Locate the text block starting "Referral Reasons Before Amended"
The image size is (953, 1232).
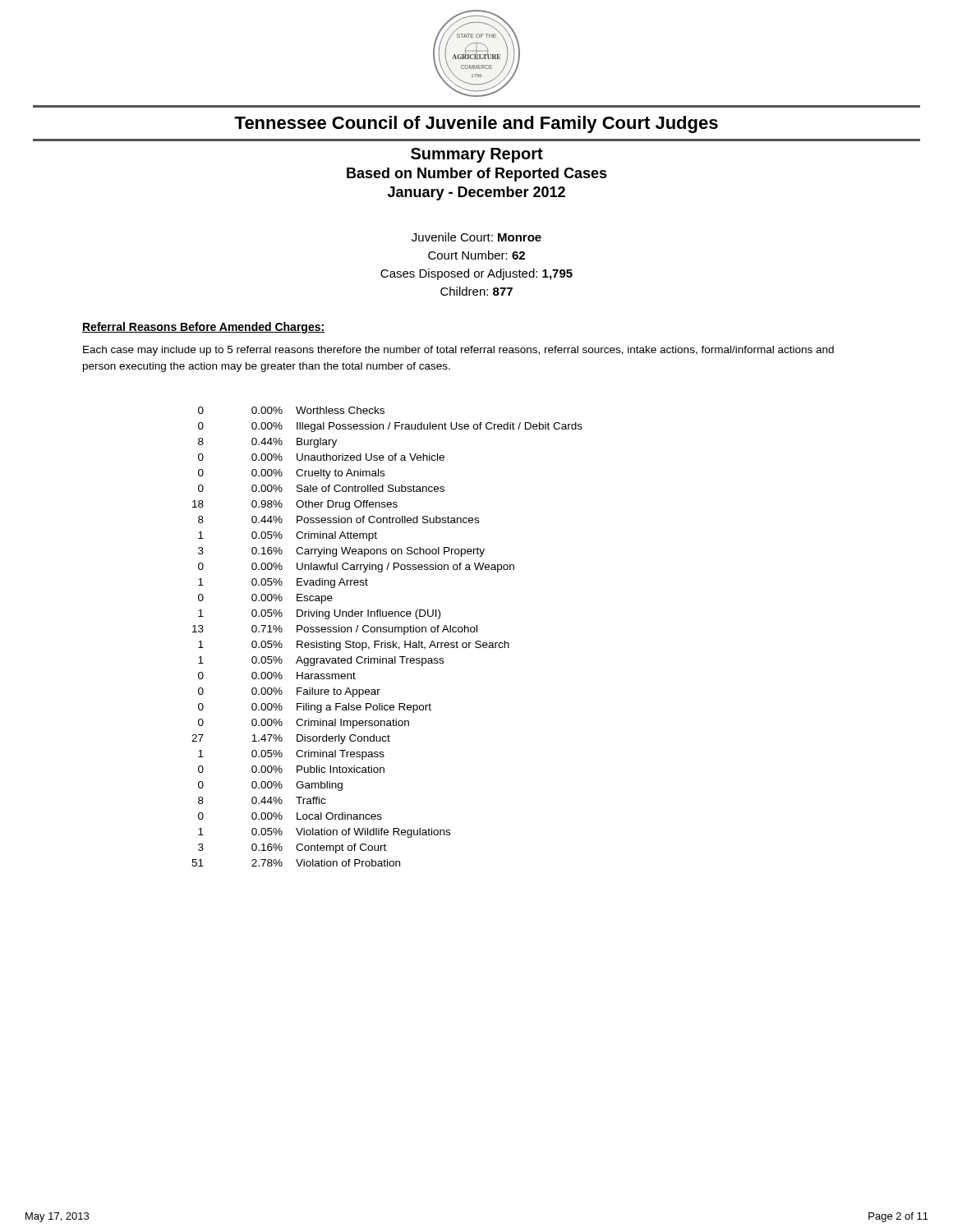coord(203,327)
